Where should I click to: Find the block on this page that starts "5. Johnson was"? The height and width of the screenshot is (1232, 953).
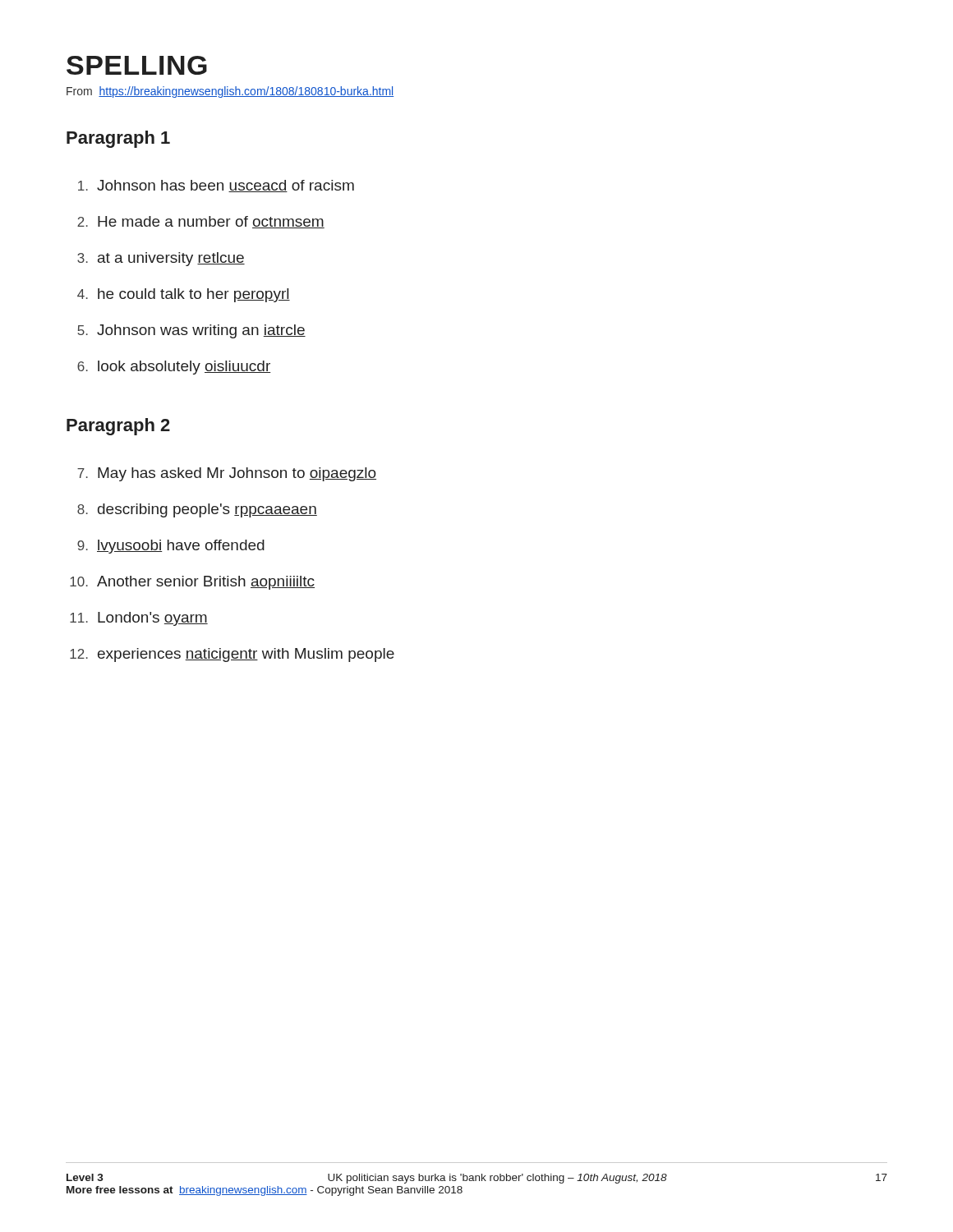(x=185, y=330)
